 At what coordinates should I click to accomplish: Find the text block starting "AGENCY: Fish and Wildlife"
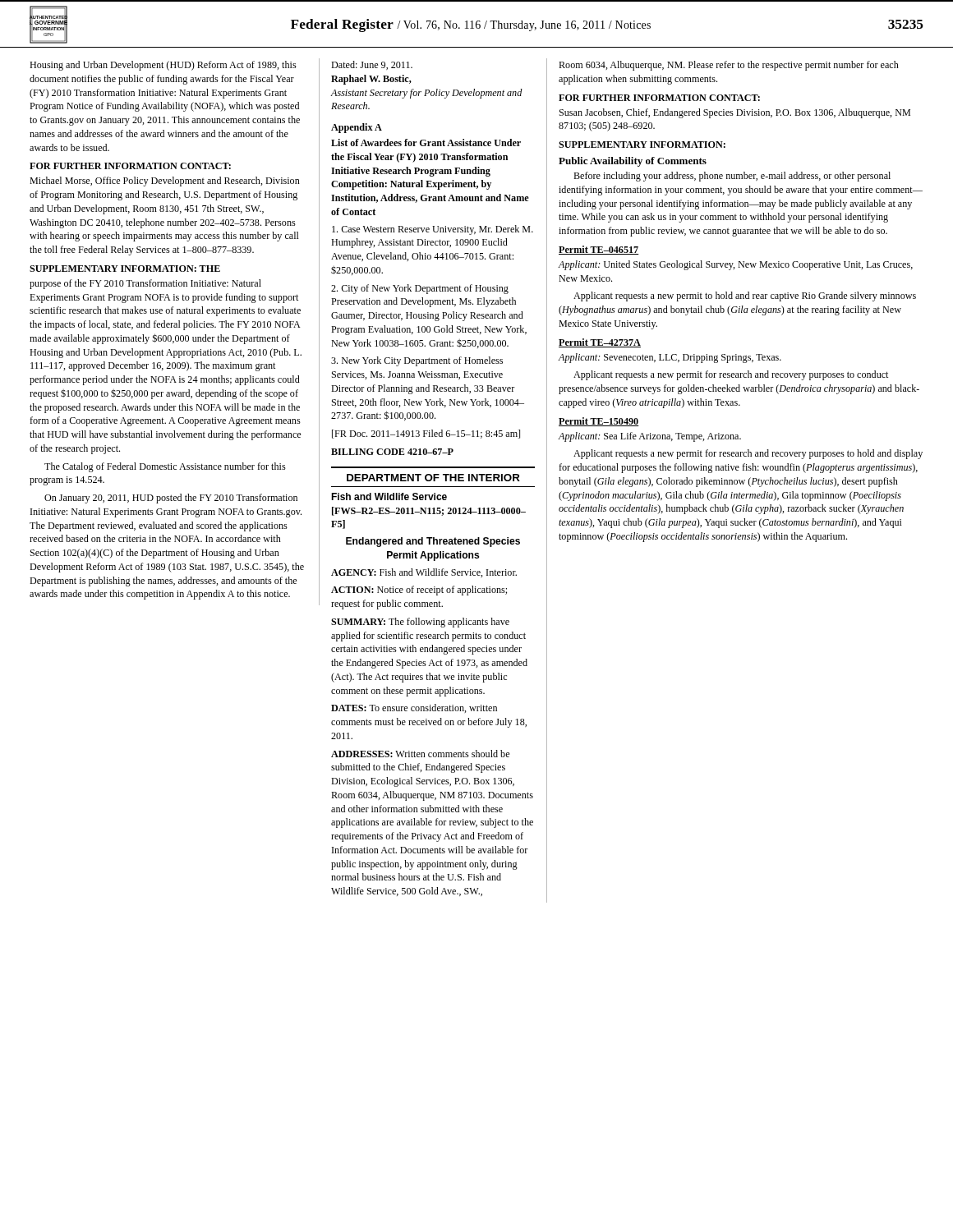(x=424, y=572)
